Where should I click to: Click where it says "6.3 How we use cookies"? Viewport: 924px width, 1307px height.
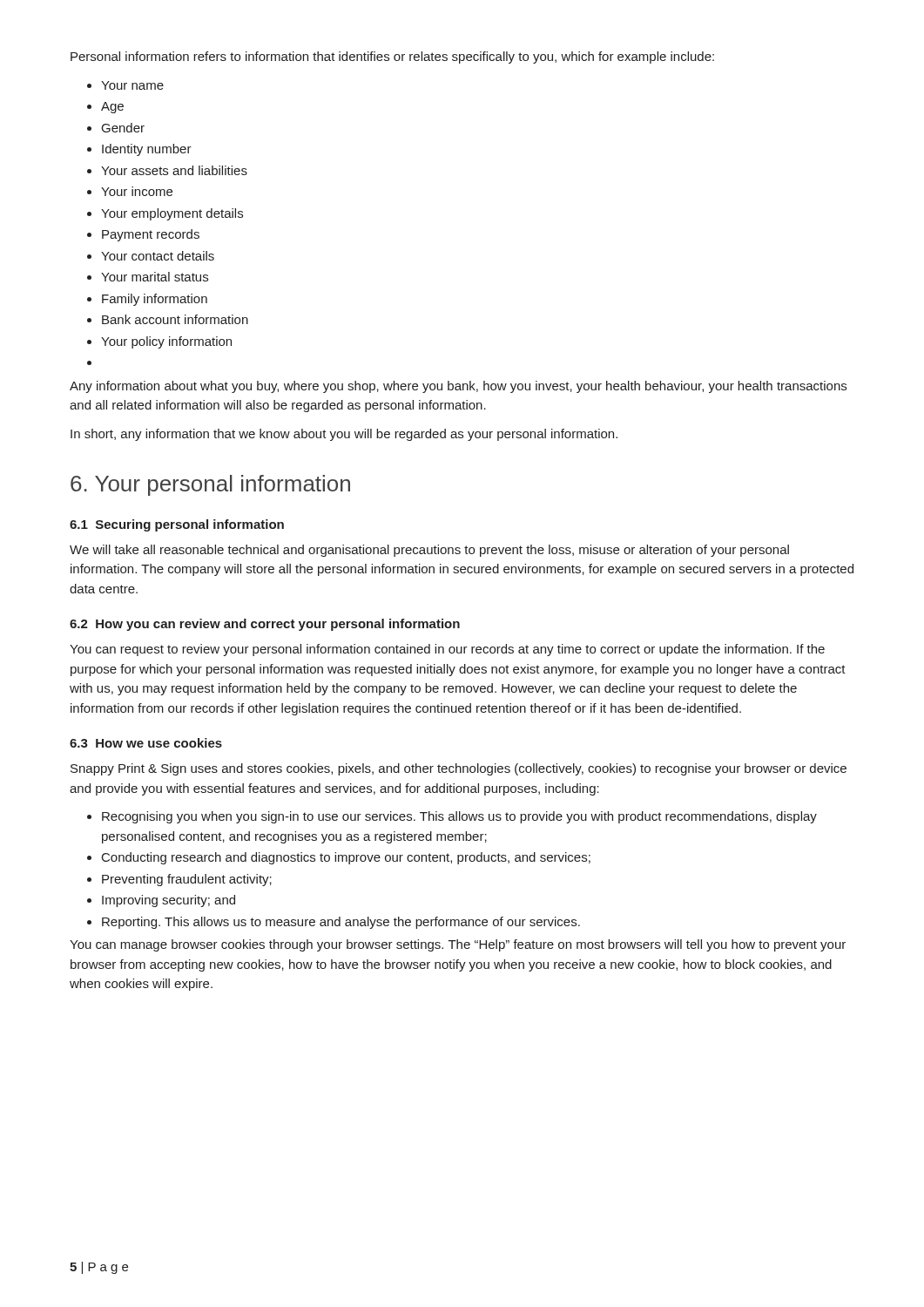(146, 743)
